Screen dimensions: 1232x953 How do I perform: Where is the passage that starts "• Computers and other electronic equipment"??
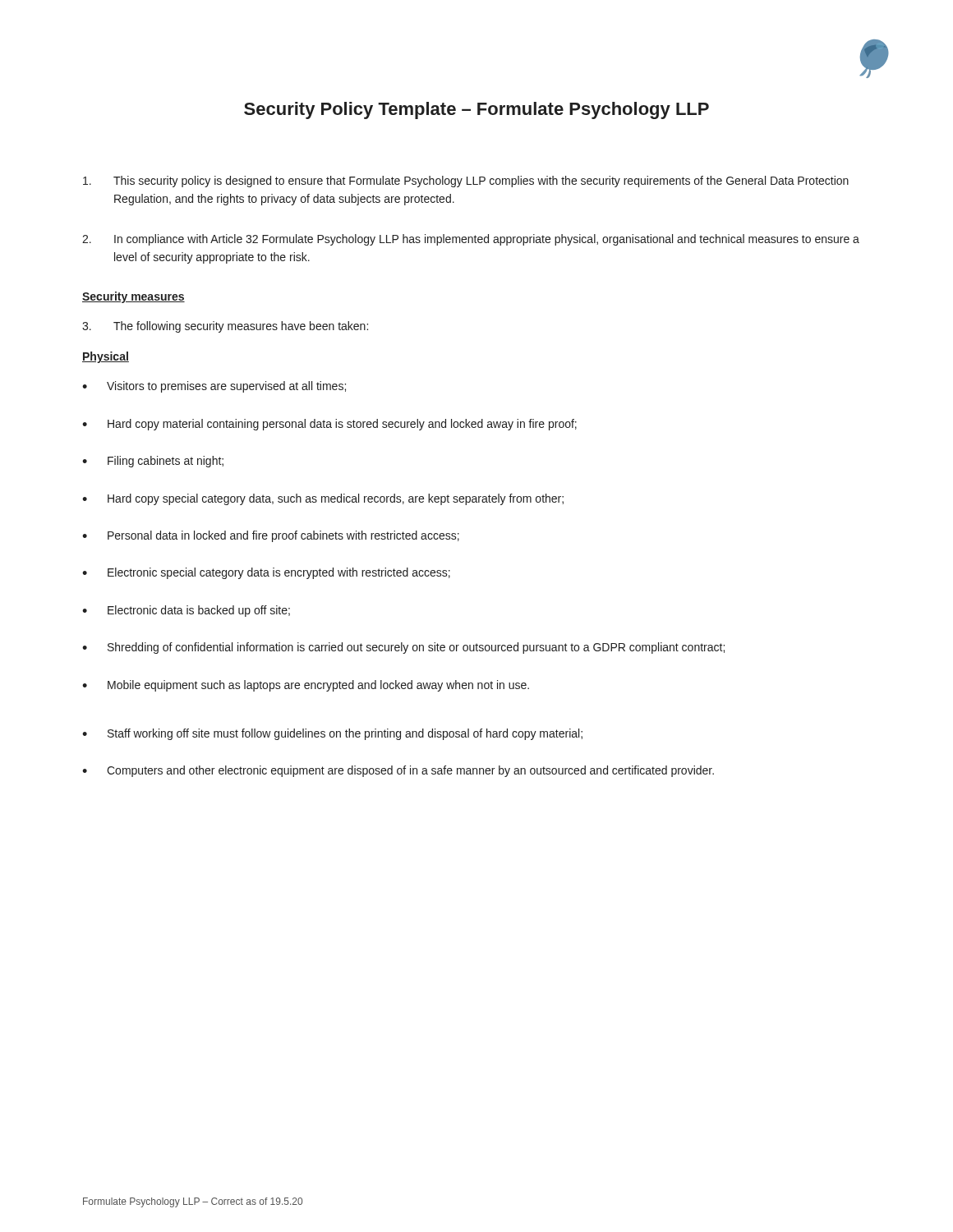coord(476,772)
